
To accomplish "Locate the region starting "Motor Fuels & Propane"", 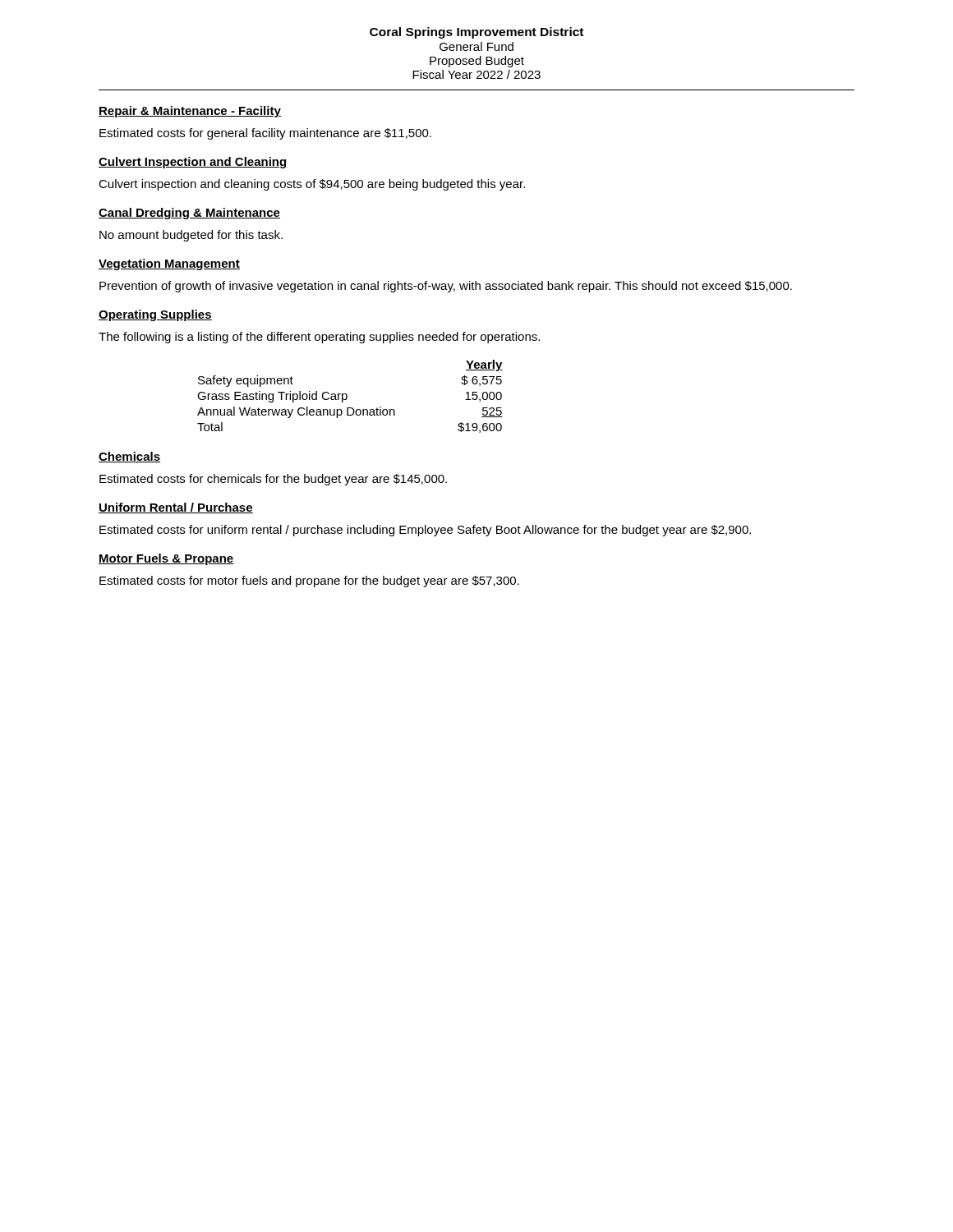I will [166, 558].
